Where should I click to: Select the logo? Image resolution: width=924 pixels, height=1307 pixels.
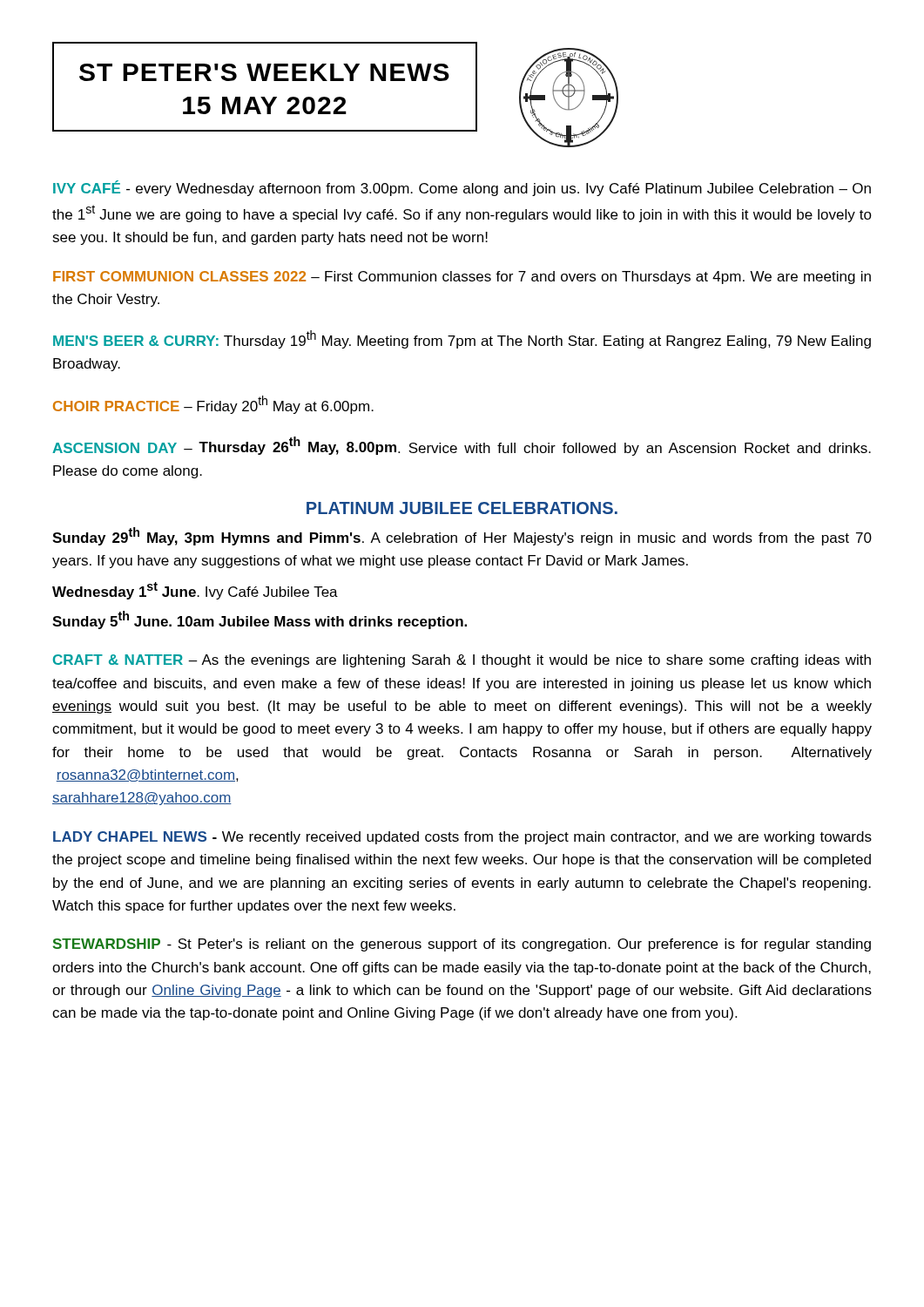coord(568,98)
